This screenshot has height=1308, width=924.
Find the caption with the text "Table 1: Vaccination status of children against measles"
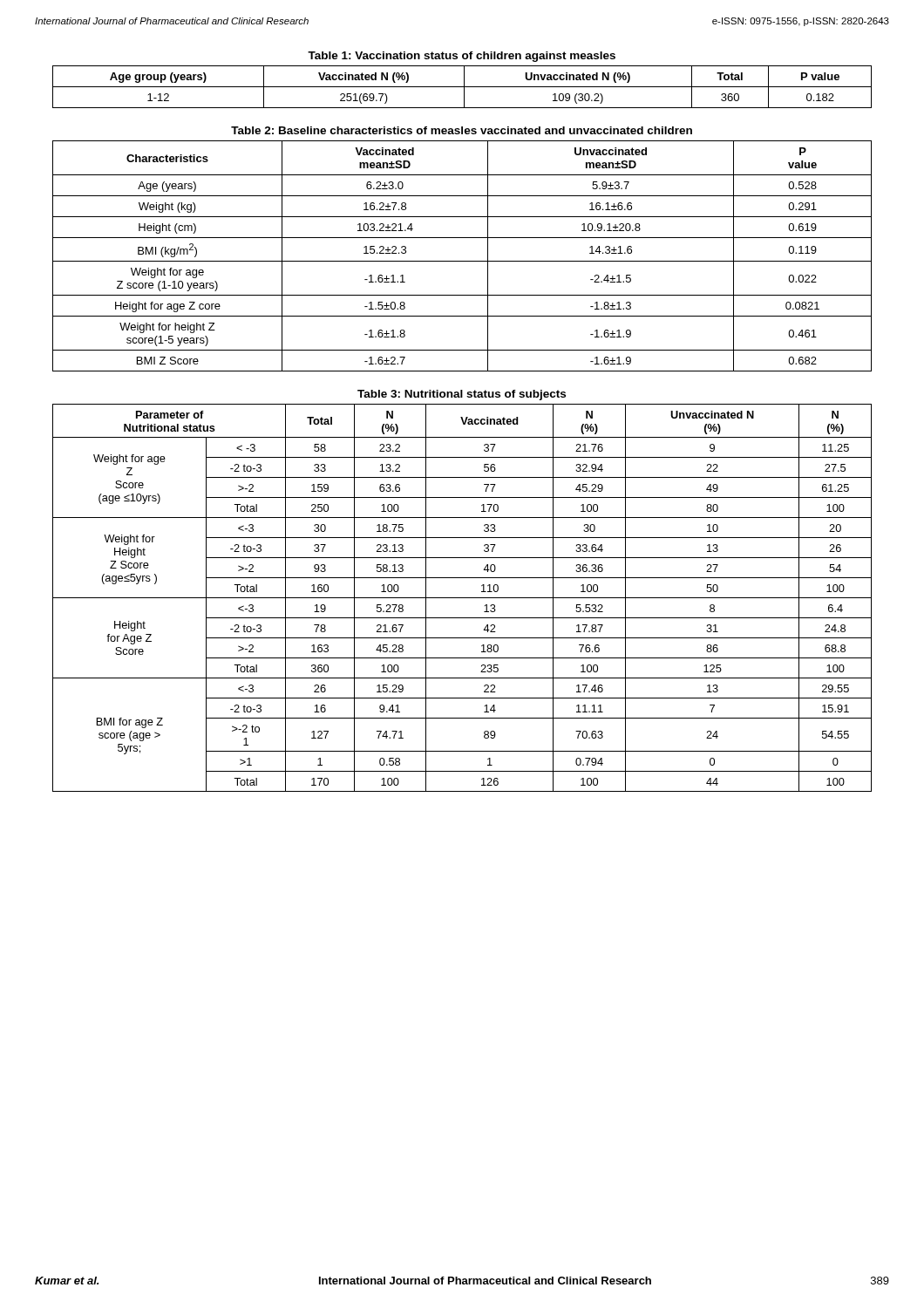(462, 55)
